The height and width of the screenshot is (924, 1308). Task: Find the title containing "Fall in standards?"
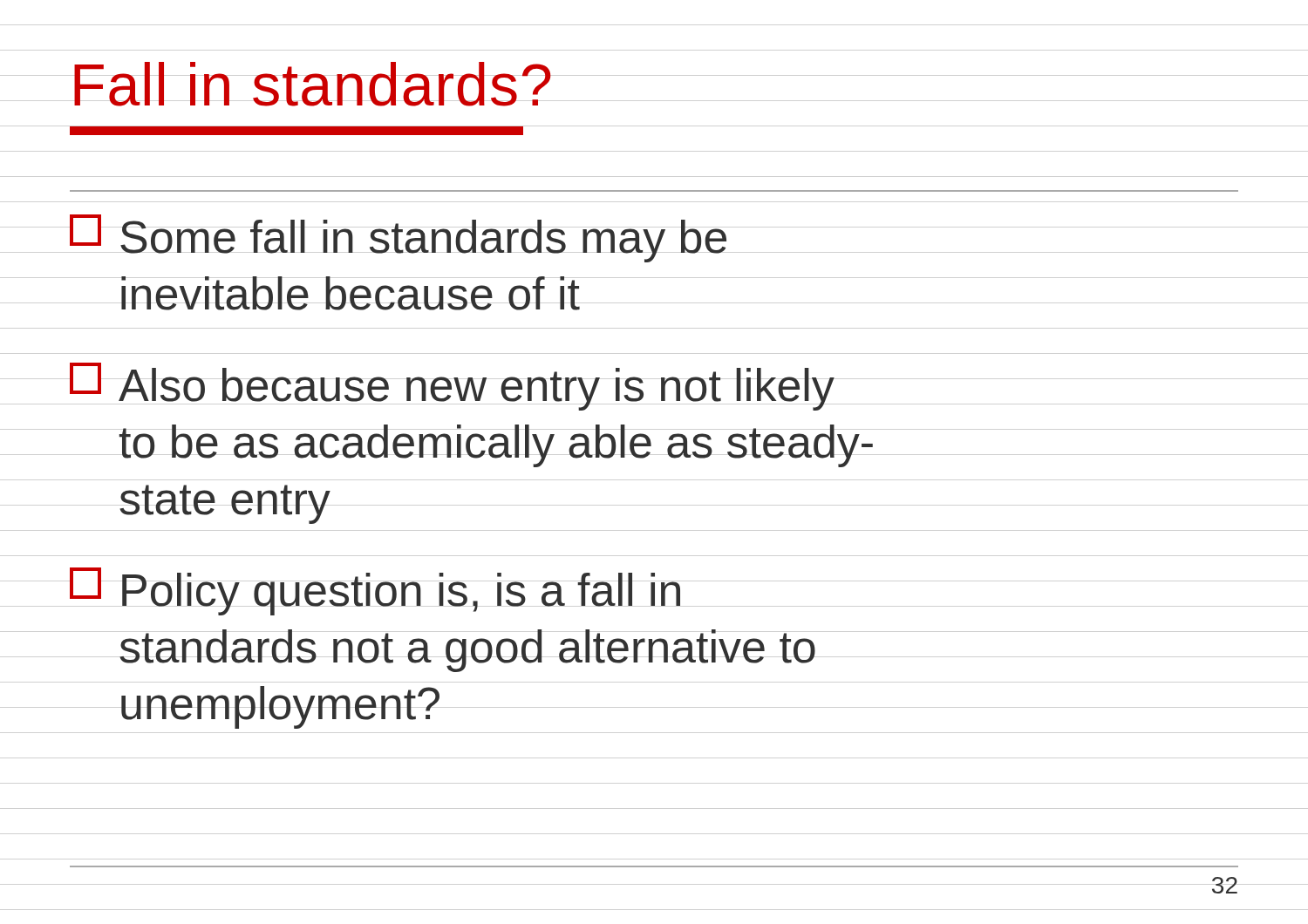375,94
